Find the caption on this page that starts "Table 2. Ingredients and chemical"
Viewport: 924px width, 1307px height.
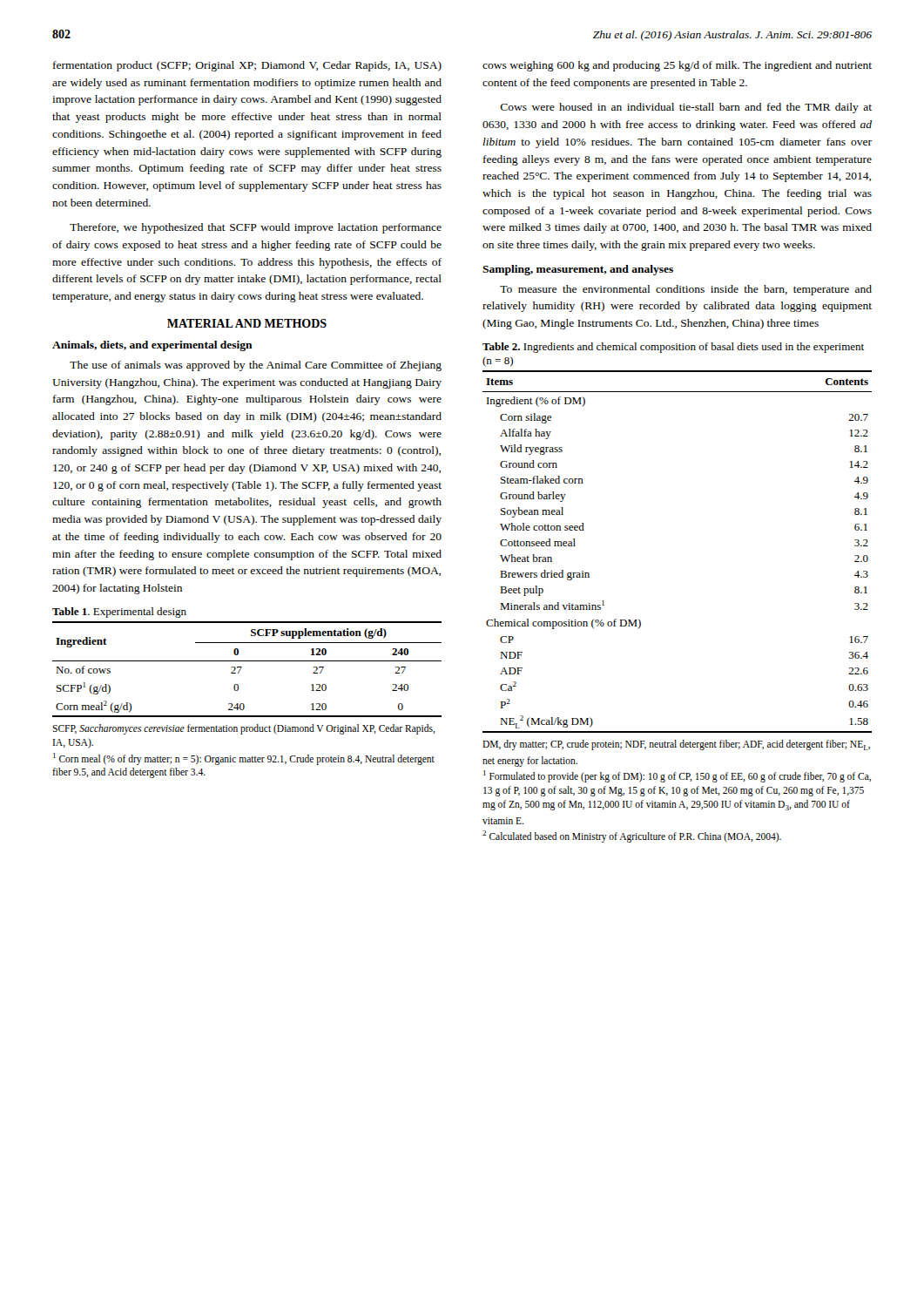point(673,353)
